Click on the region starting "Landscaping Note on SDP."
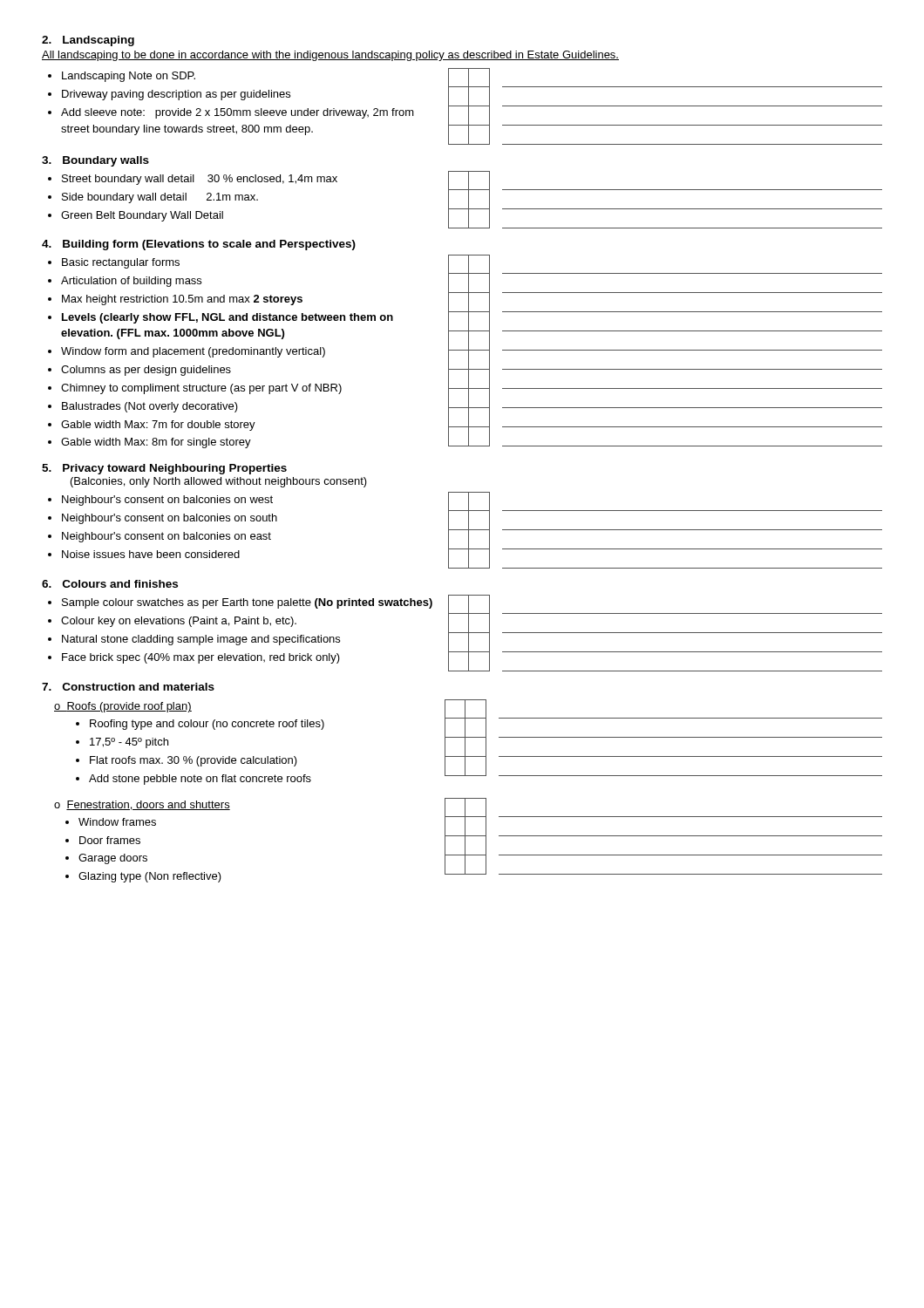924x1308 pixels. [x=129, y=75]
